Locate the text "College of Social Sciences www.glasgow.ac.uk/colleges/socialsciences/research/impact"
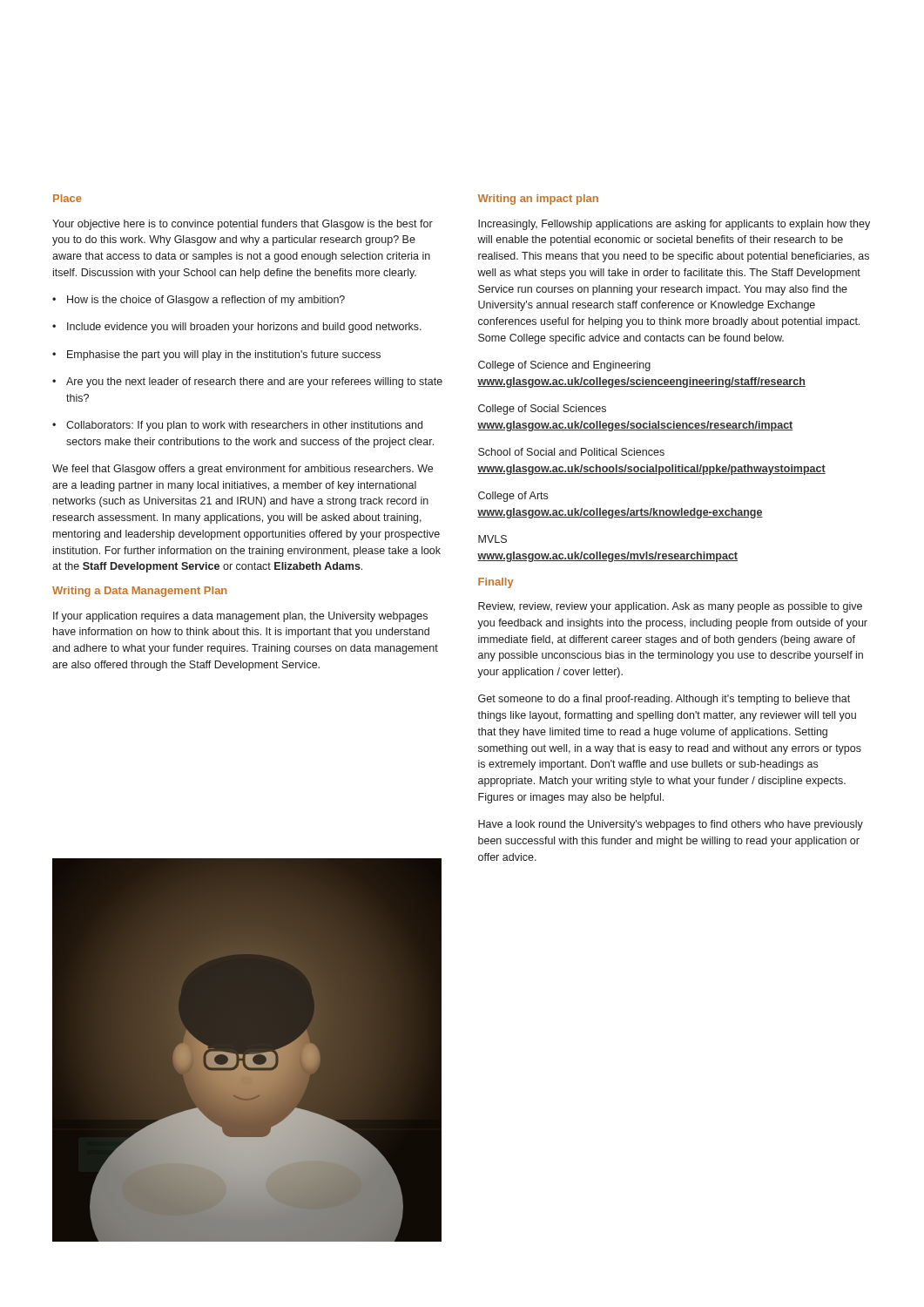 pyautogui.click(x=675, y=417)
